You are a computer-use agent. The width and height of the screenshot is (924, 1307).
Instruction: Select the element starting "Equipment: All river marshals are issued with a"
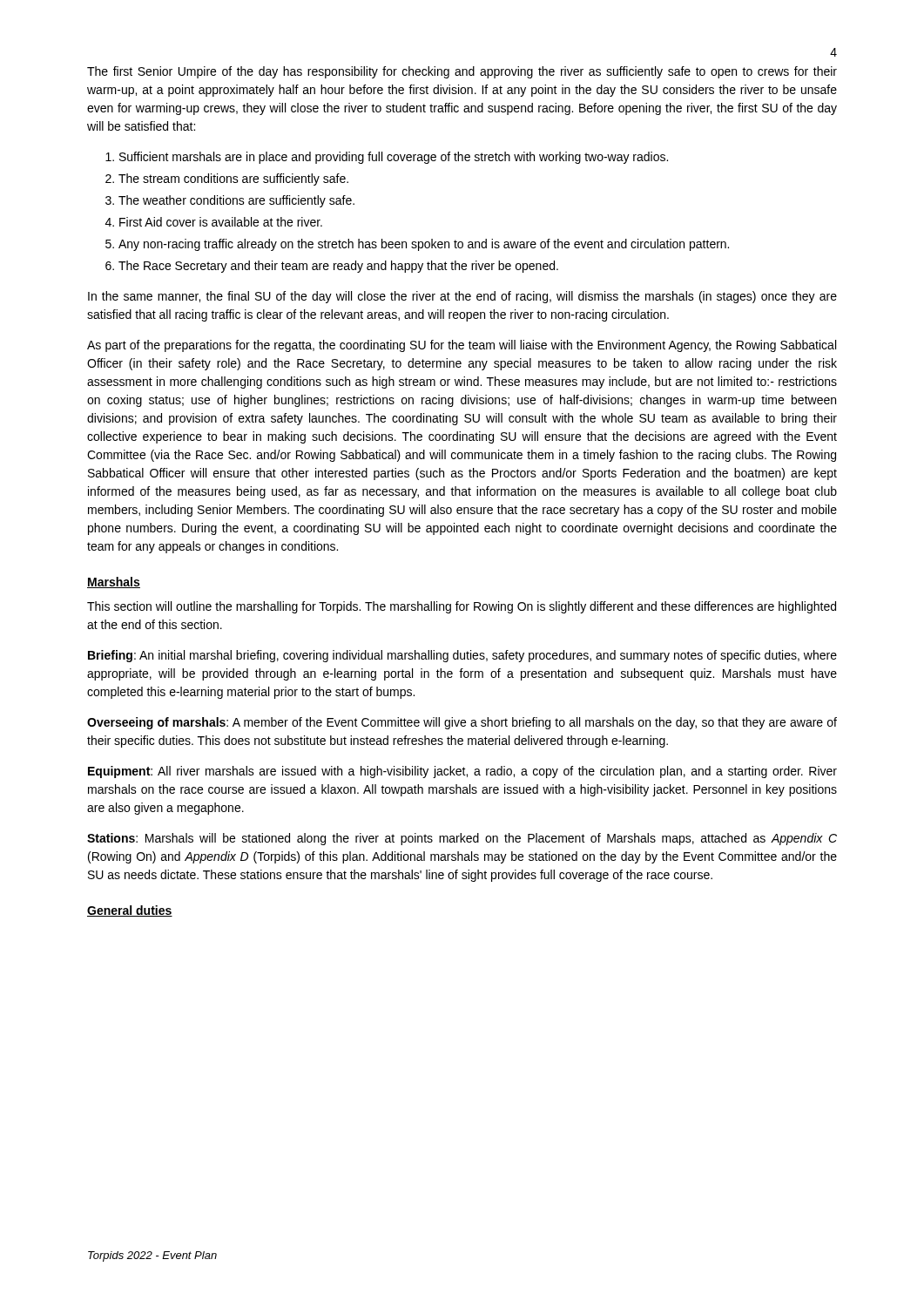click(462, 790)
